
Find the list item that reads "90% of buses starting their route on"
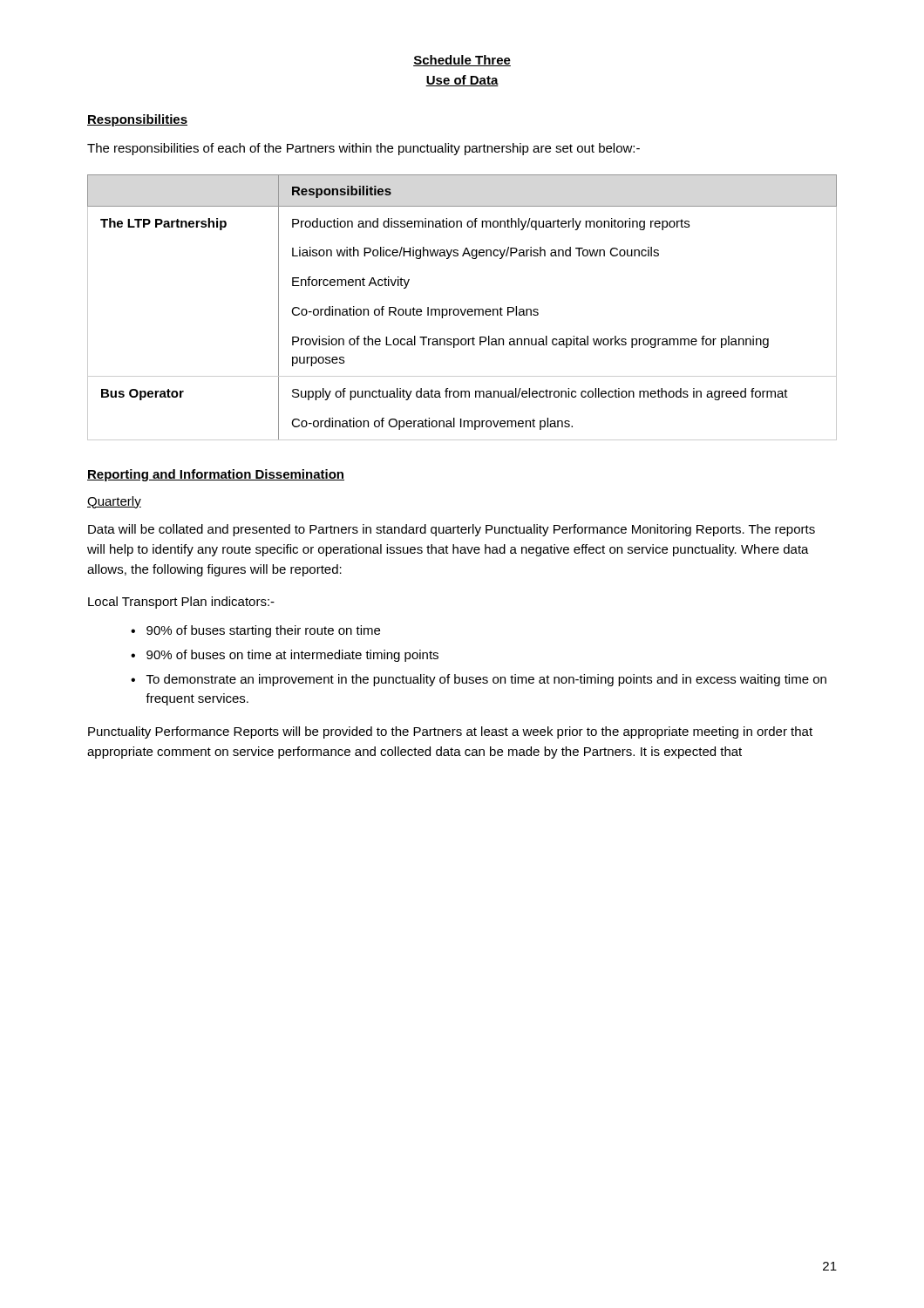tap(263, 631)
